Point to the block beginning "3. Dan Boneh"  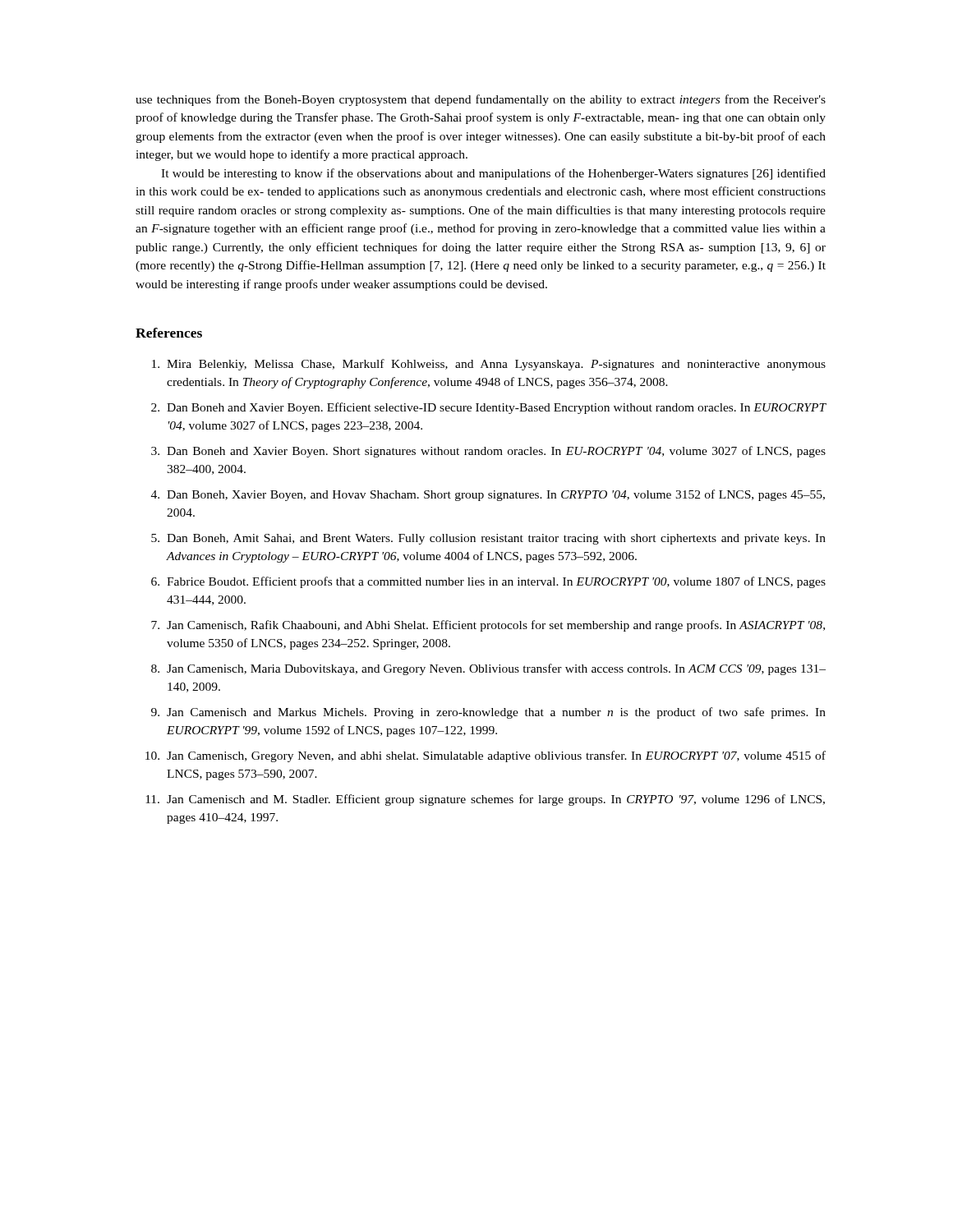(x=481, y=460)
